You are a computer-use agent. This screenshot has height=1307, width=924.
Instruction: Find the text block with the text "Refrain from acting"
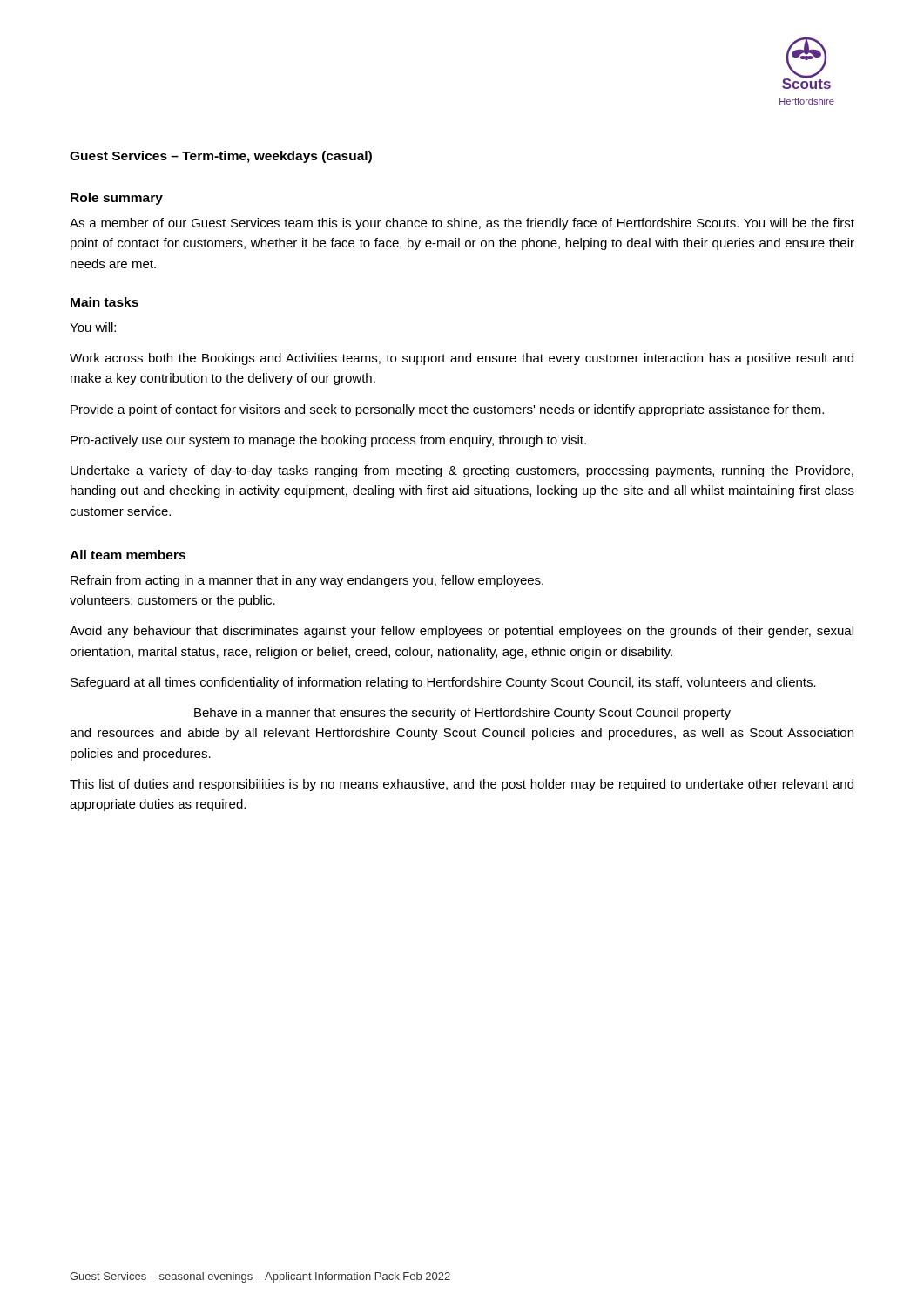pyautogui.click(x=307, y=590)
